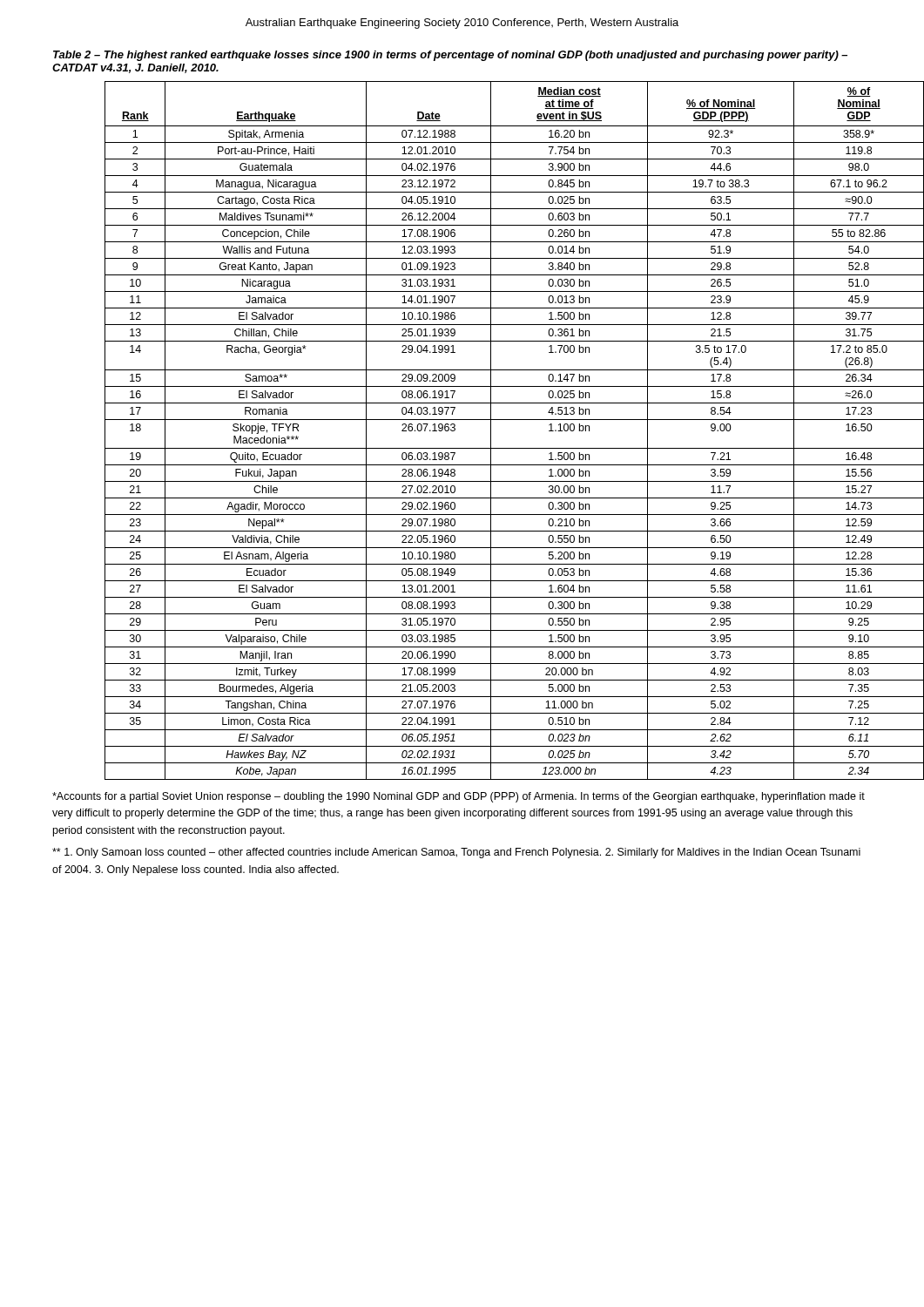Select the caption that reads "Table 2 – The highest"
The image size is (924, 1307).
[x=450, y=61]
